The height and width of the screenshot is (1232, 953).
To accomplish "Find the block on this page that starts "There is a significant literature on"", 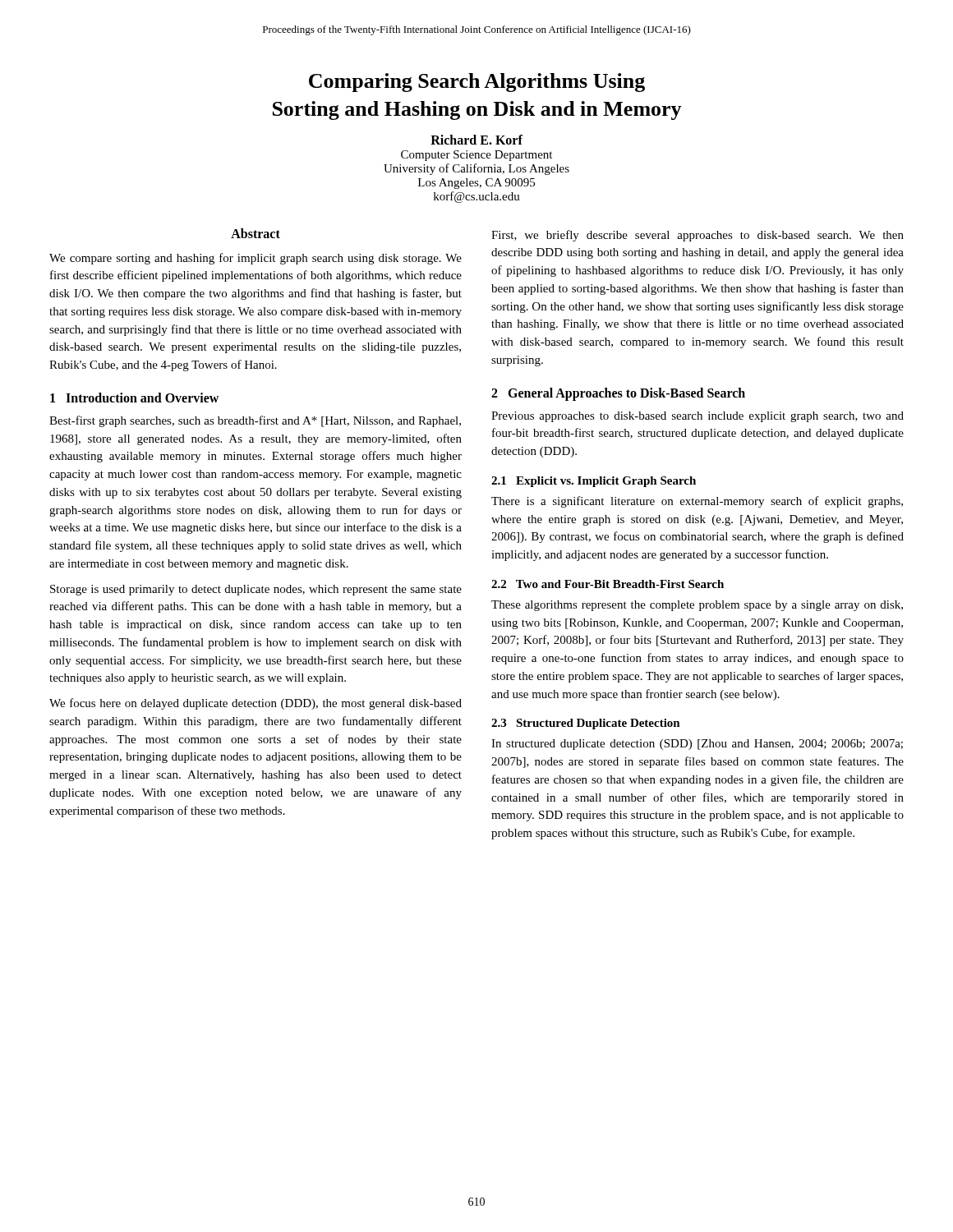I will click(698, 528).
